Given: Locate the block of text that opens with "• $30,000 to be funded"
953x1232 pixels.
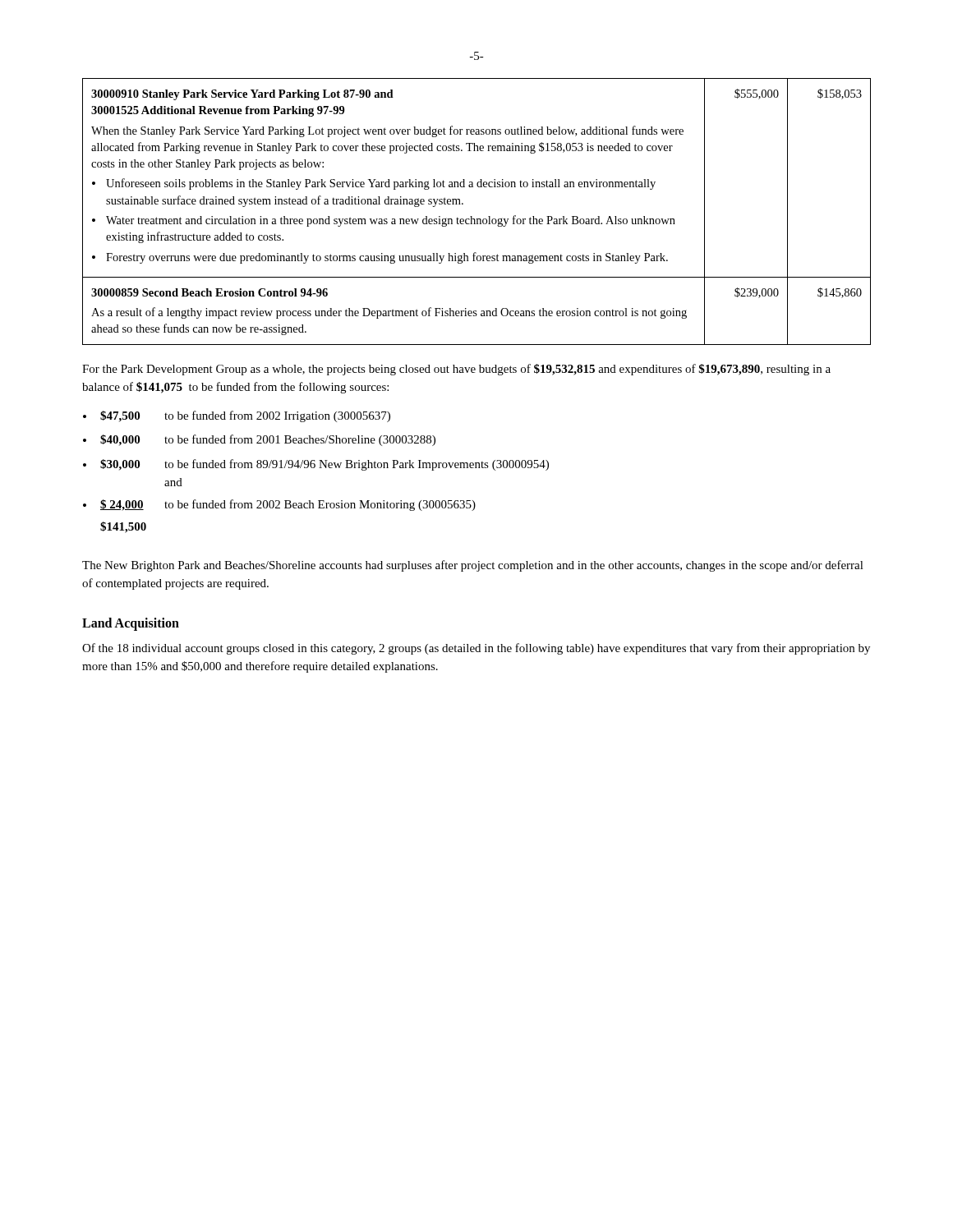Looking at the screenshot, I should point(476,473).
